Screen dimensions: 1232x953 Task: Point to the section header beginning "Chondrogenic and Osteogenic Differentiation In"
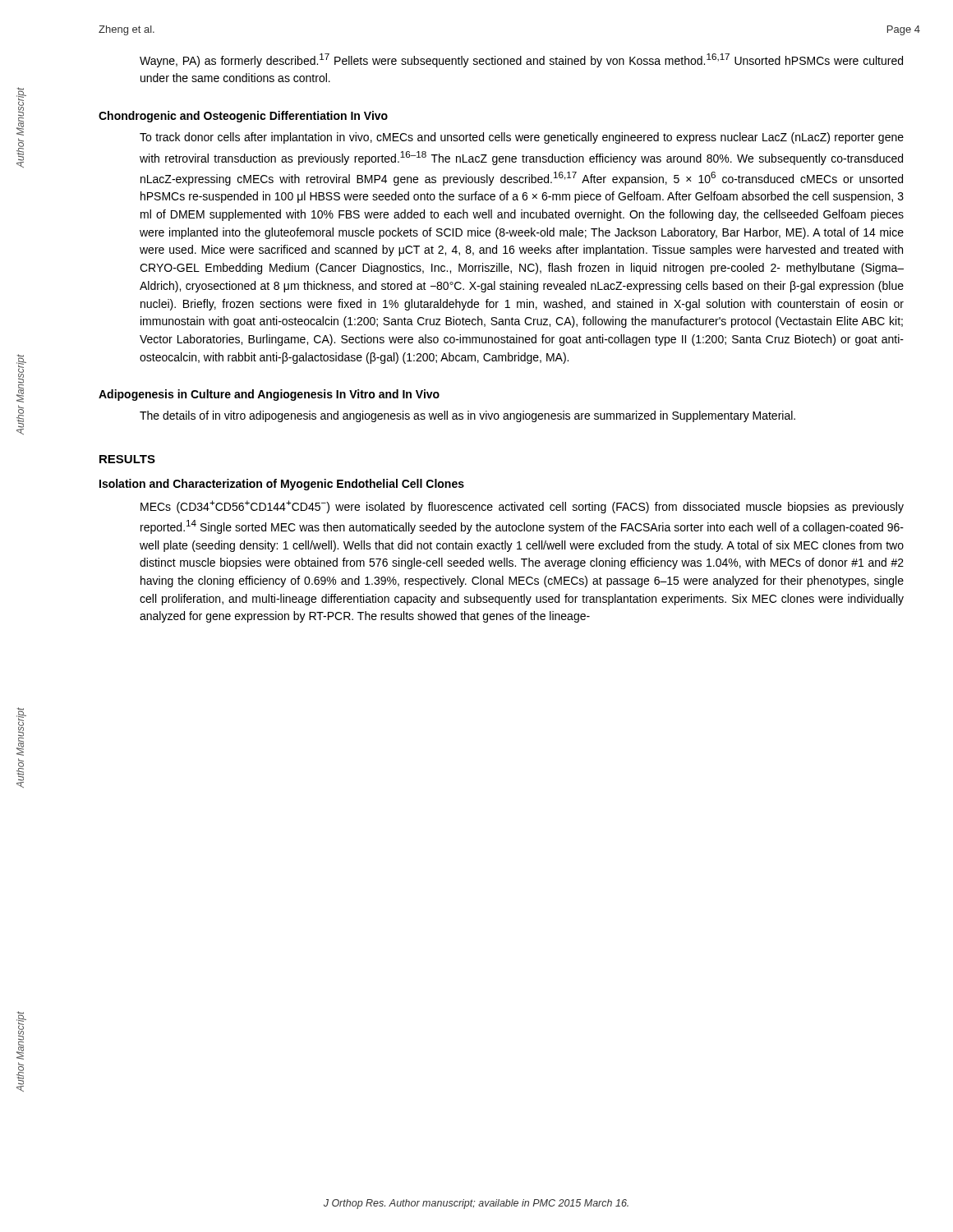point(243,116)
